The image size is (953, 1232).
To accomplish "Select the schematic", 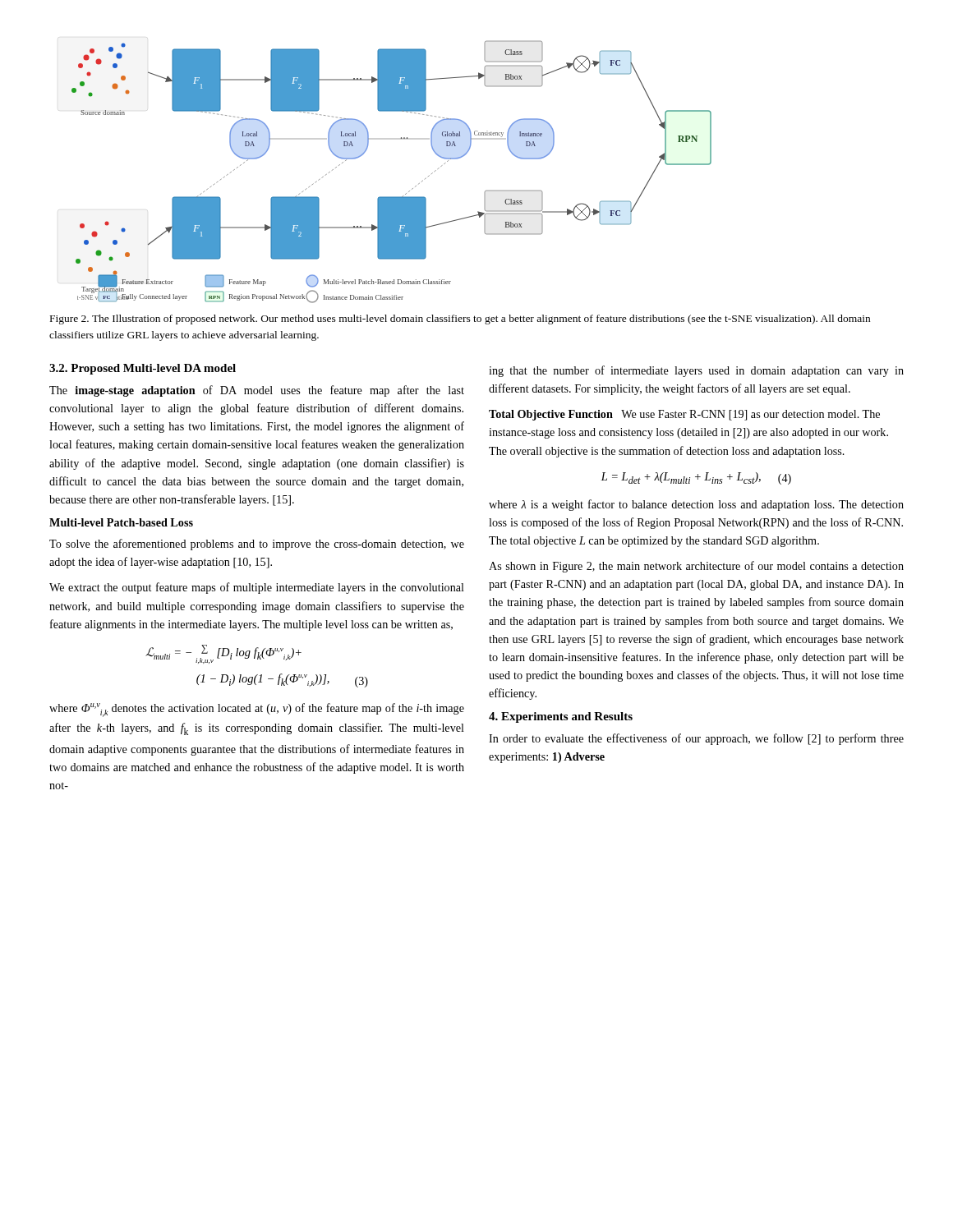I will point(476,168).
